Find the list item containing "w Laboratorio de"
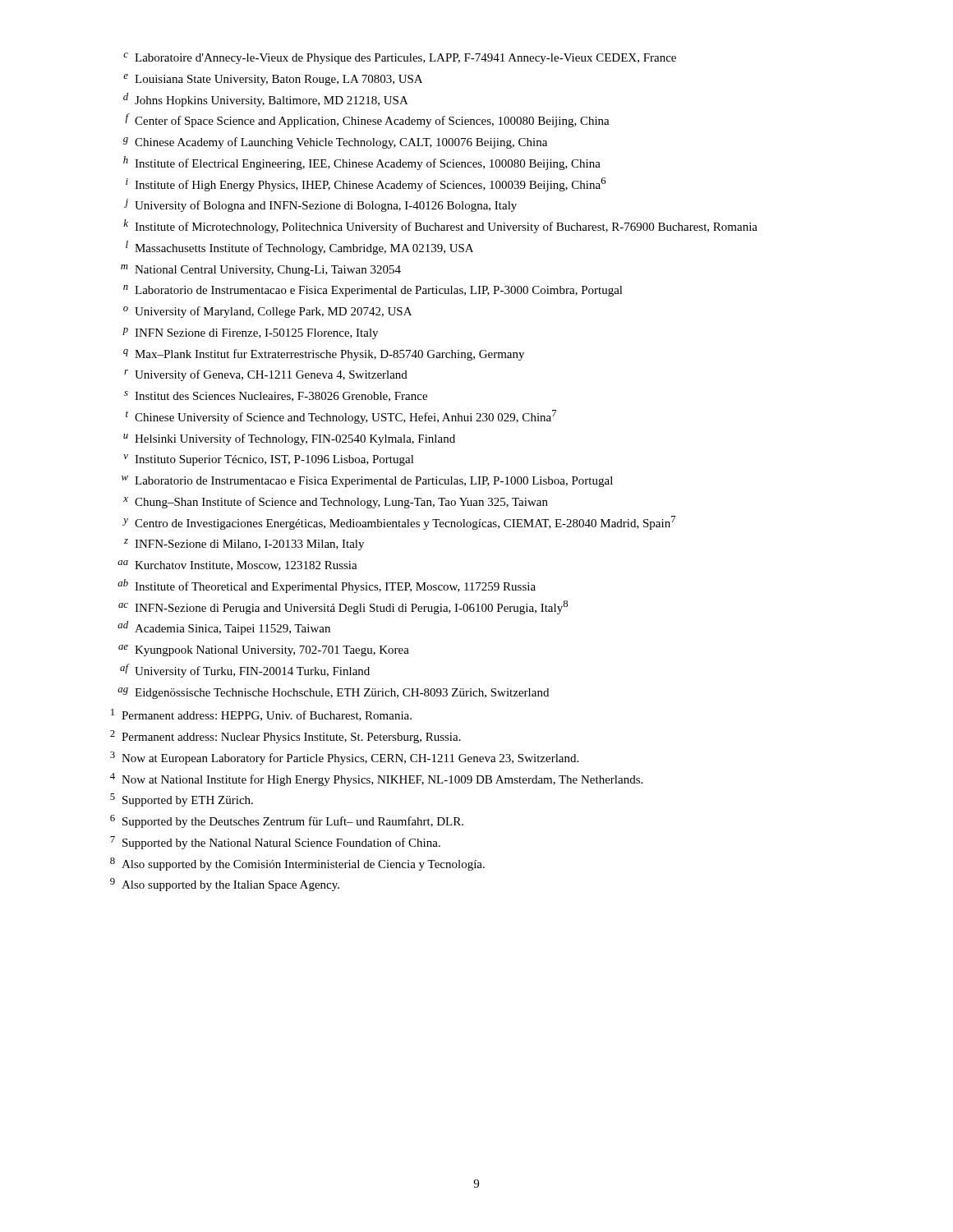The image size is (953, 1232). (x=476, y=482)
